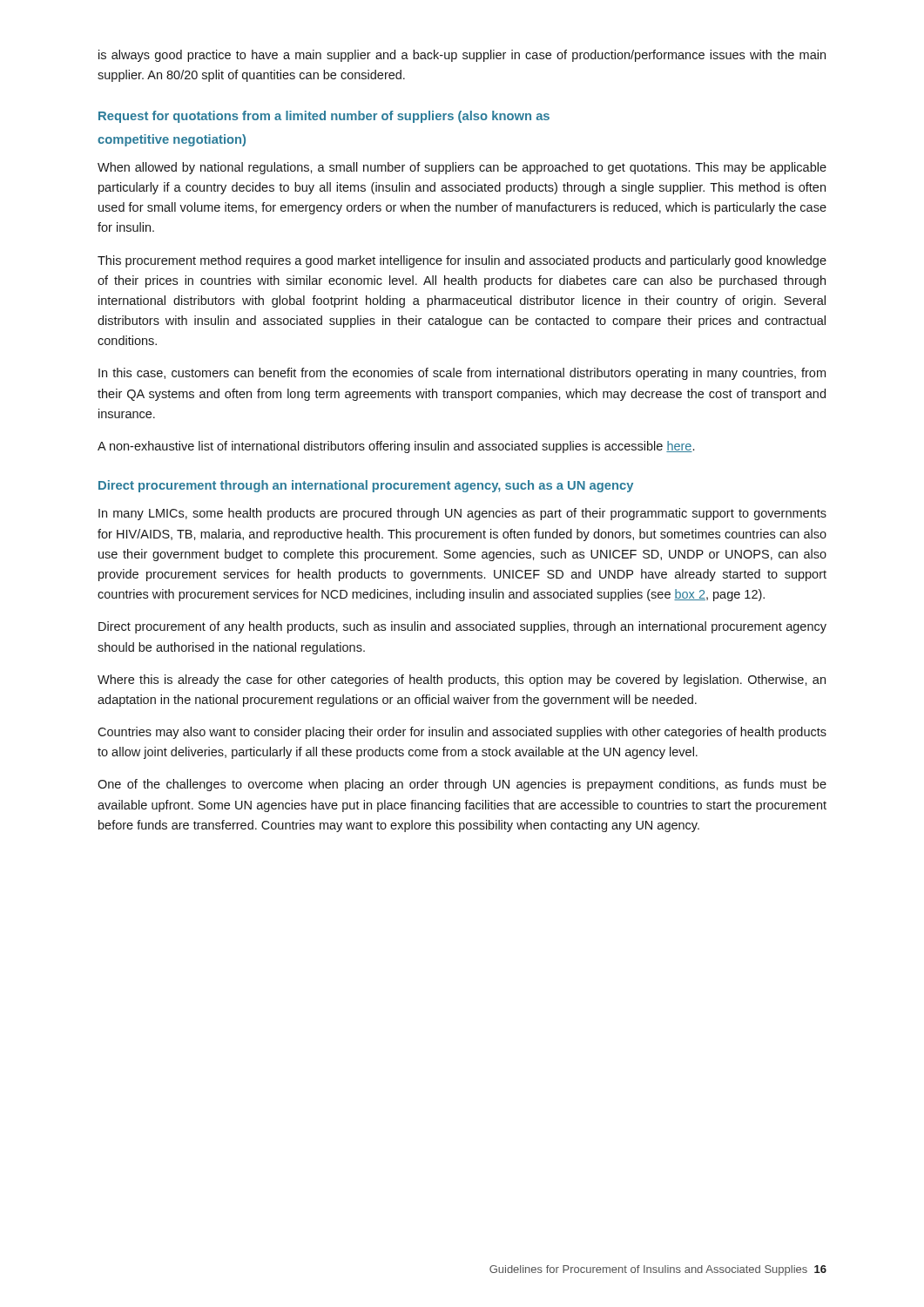Locate the region starting "In this case,"

(x=462, y=394)
